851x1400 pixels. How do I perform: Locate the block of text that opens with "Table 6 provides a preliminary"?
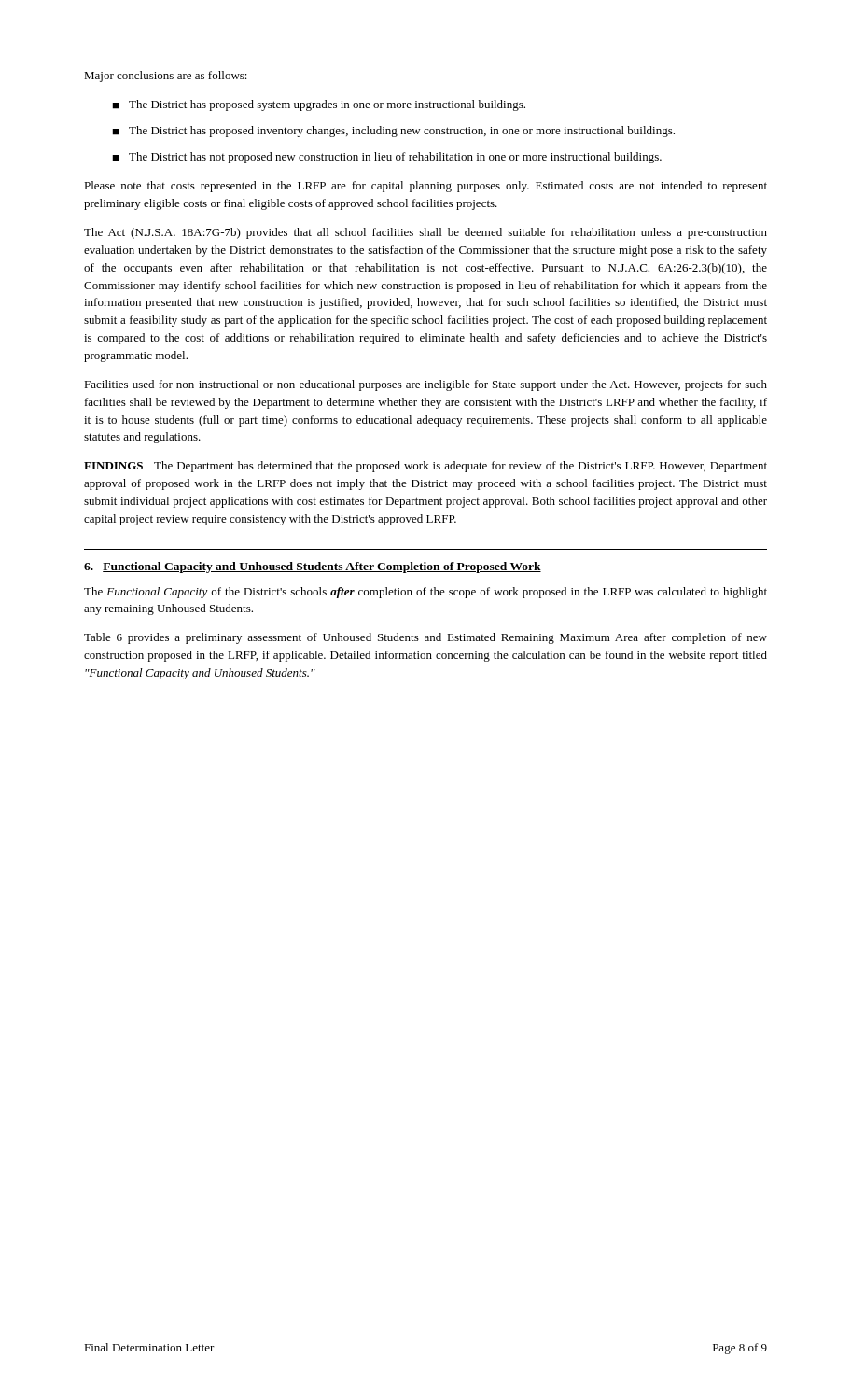click(426, 655)
